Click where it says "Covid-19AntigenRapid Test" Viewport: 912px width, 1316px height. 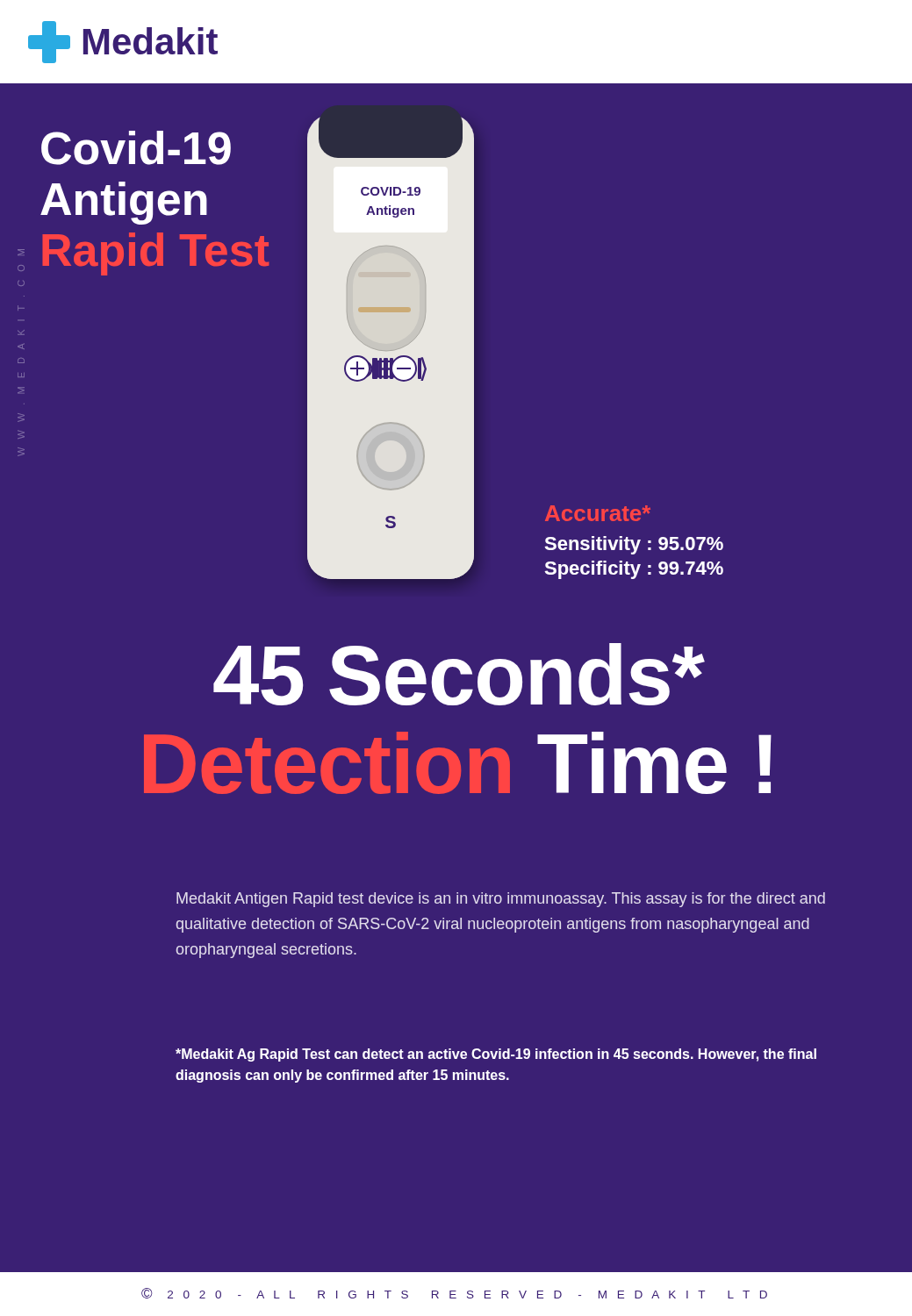click(158, 199)
